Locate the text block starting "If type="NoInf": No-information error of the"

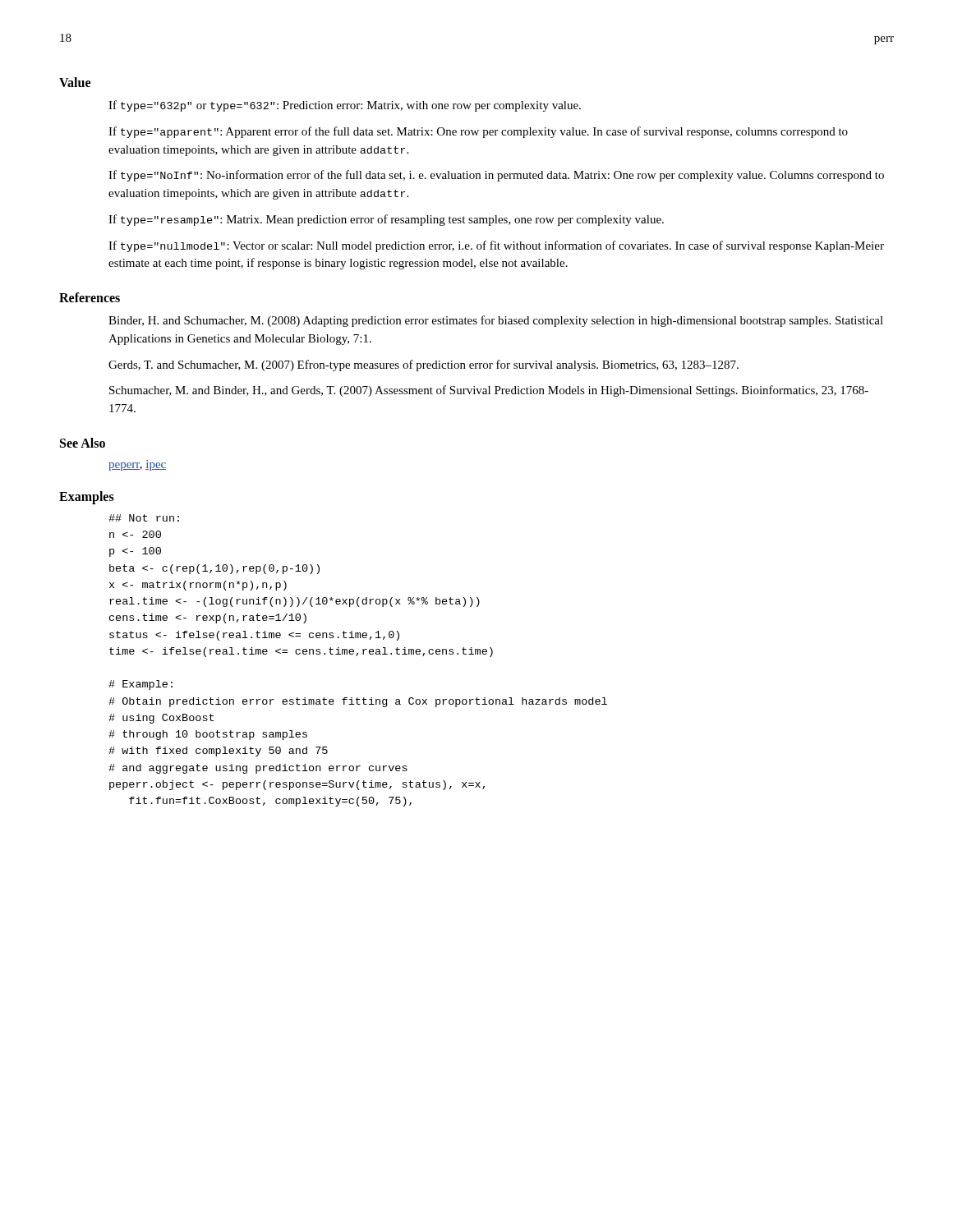496,184
